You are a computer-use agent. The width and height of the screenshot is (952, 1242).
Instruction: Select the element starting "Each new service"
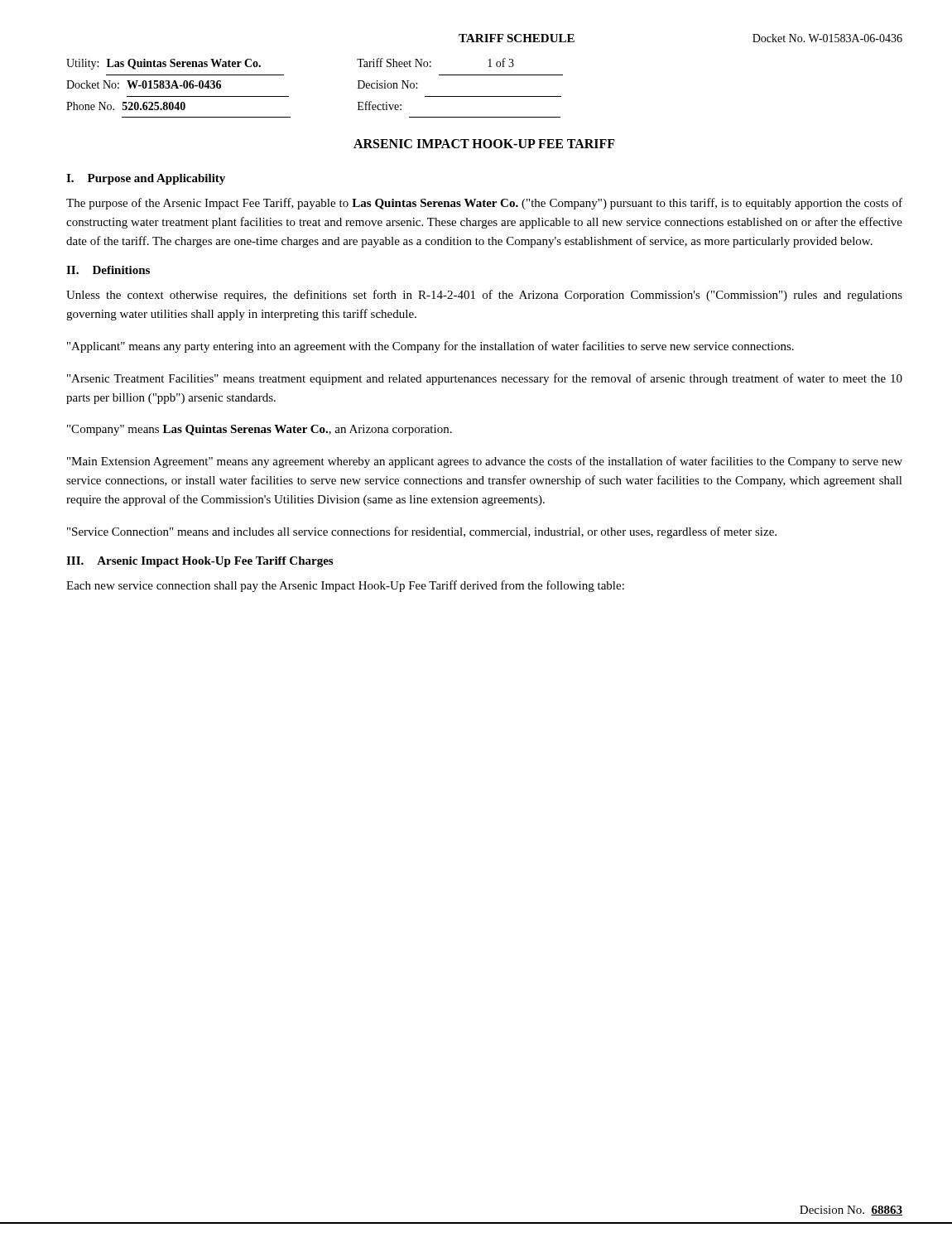346,586
